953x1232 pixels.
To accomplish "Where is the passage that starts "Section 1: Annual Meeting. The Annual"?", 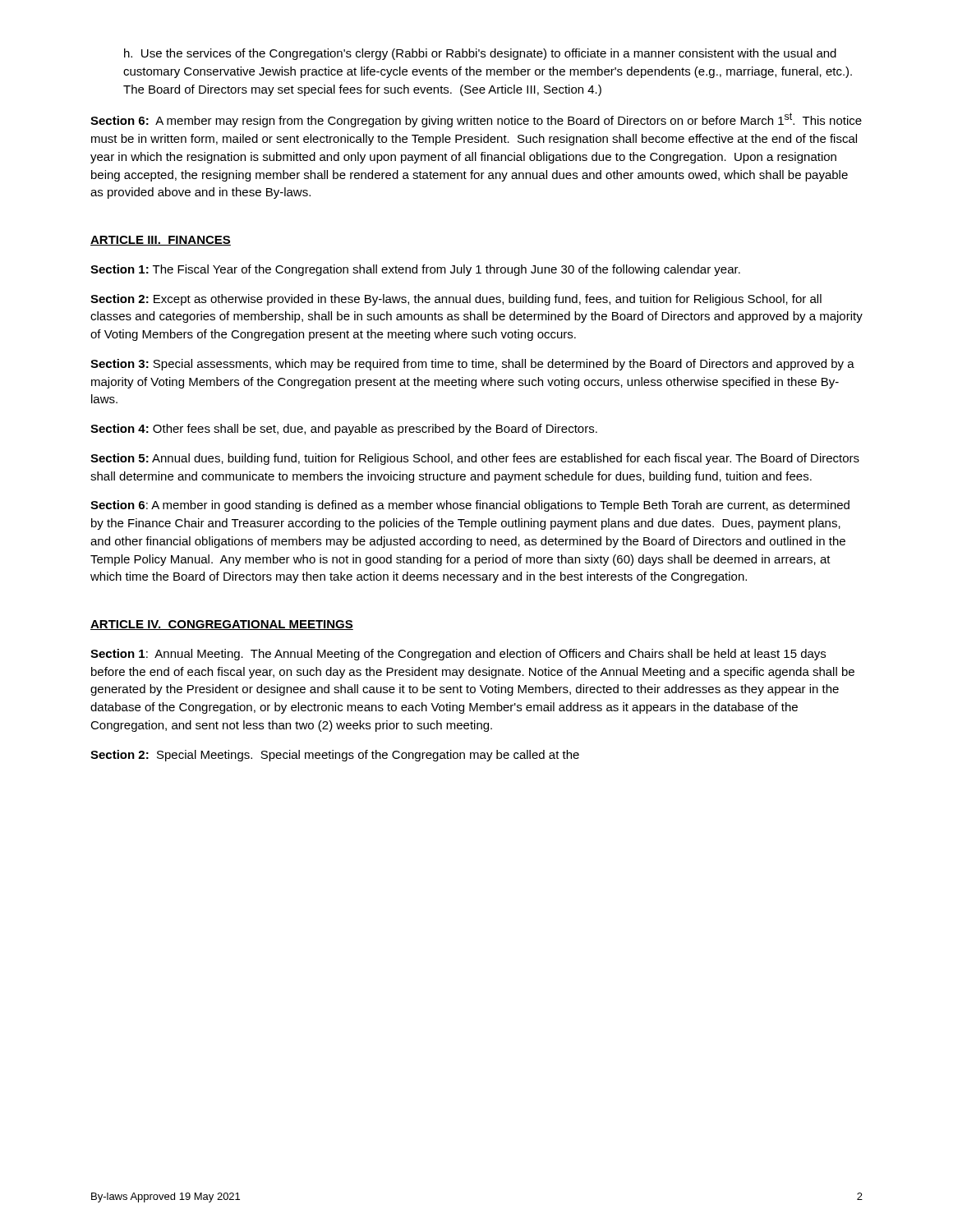I will pyautogui.click(x=473, y=689).
